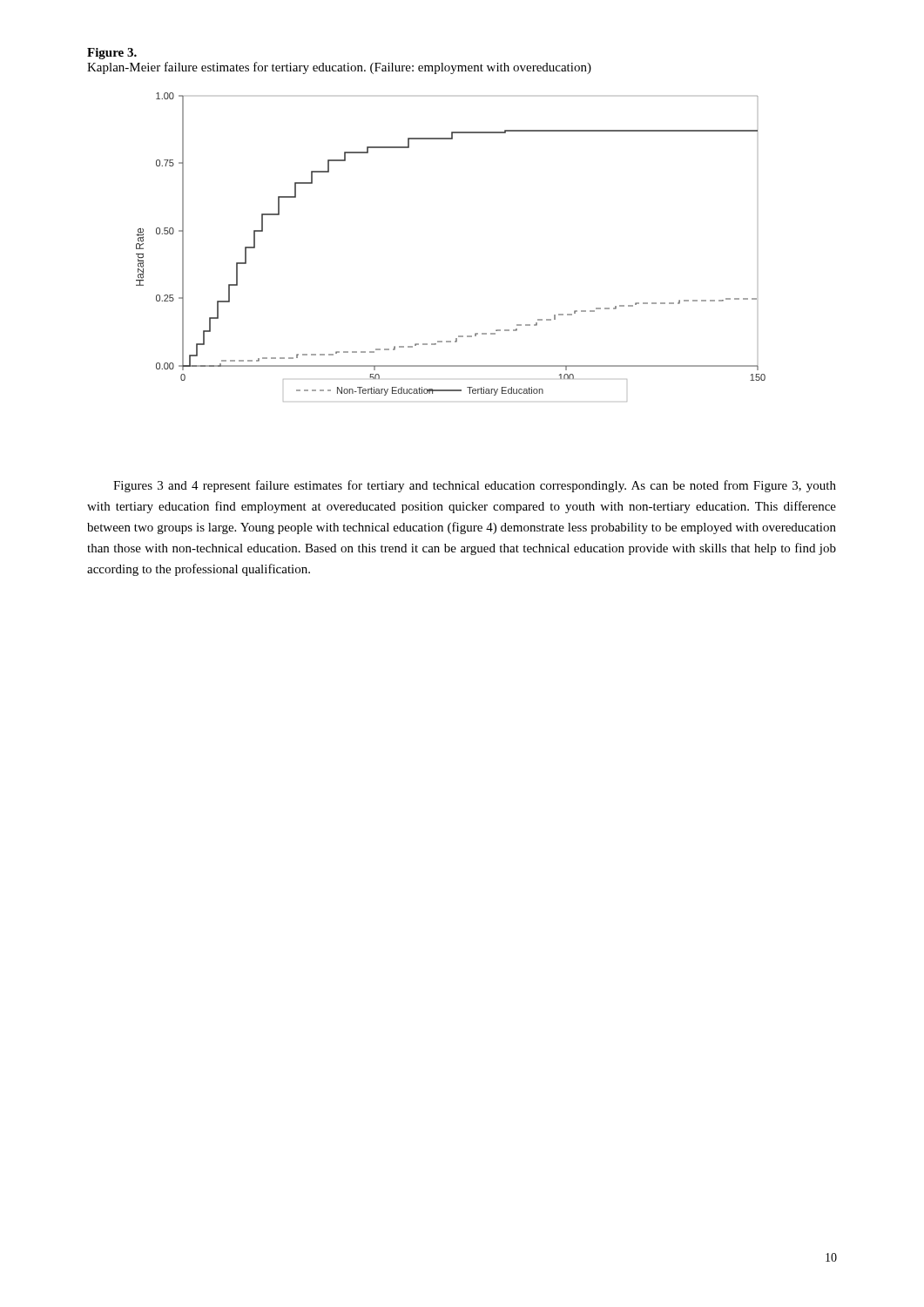Select the text block starting "Figures 3 and 4"
The height and width of the screenshot is (1307, 924).
tap(462, 527)
